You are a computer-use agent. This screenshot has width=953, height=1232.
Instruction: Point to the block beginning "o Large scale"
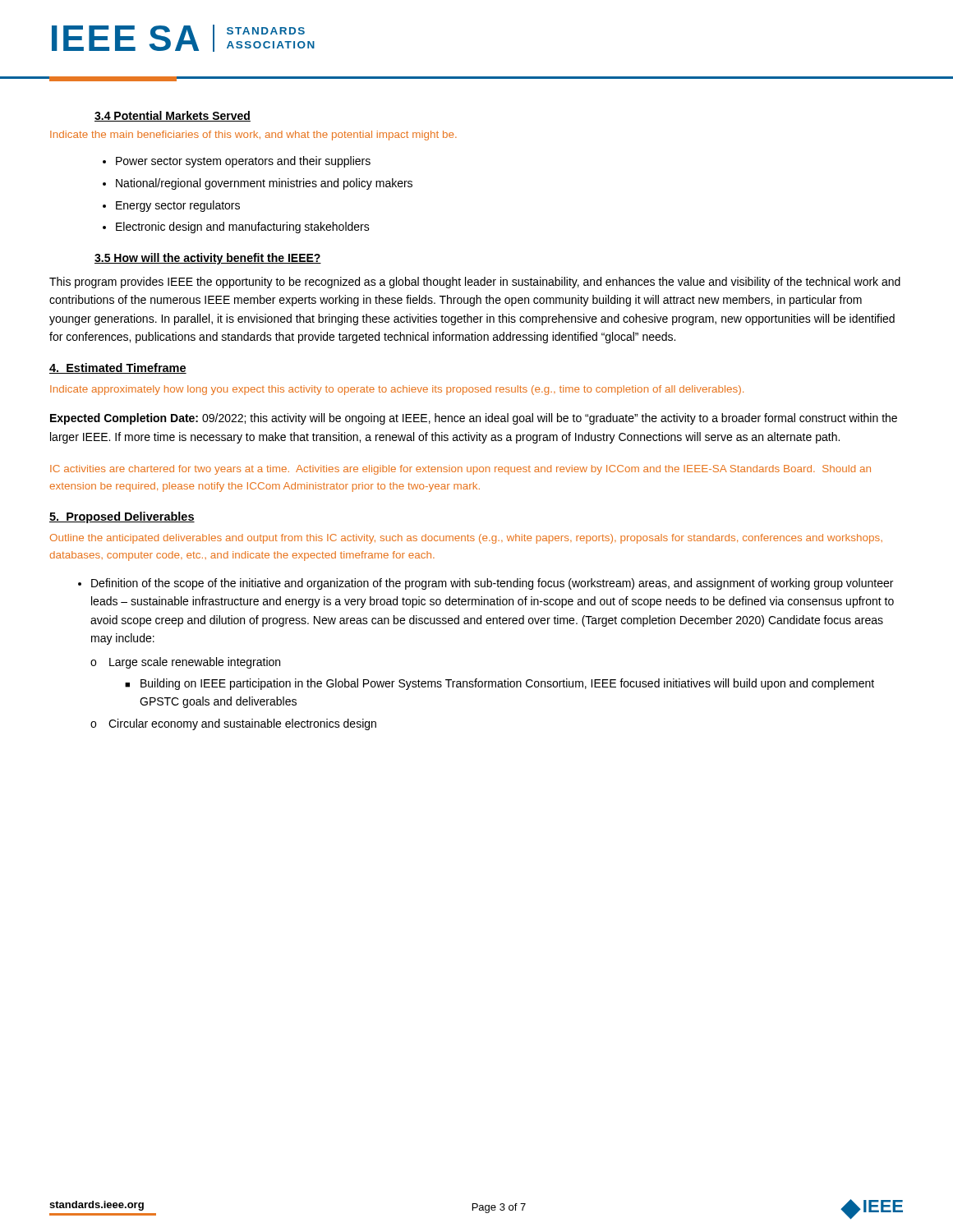[x=497, y=682]
